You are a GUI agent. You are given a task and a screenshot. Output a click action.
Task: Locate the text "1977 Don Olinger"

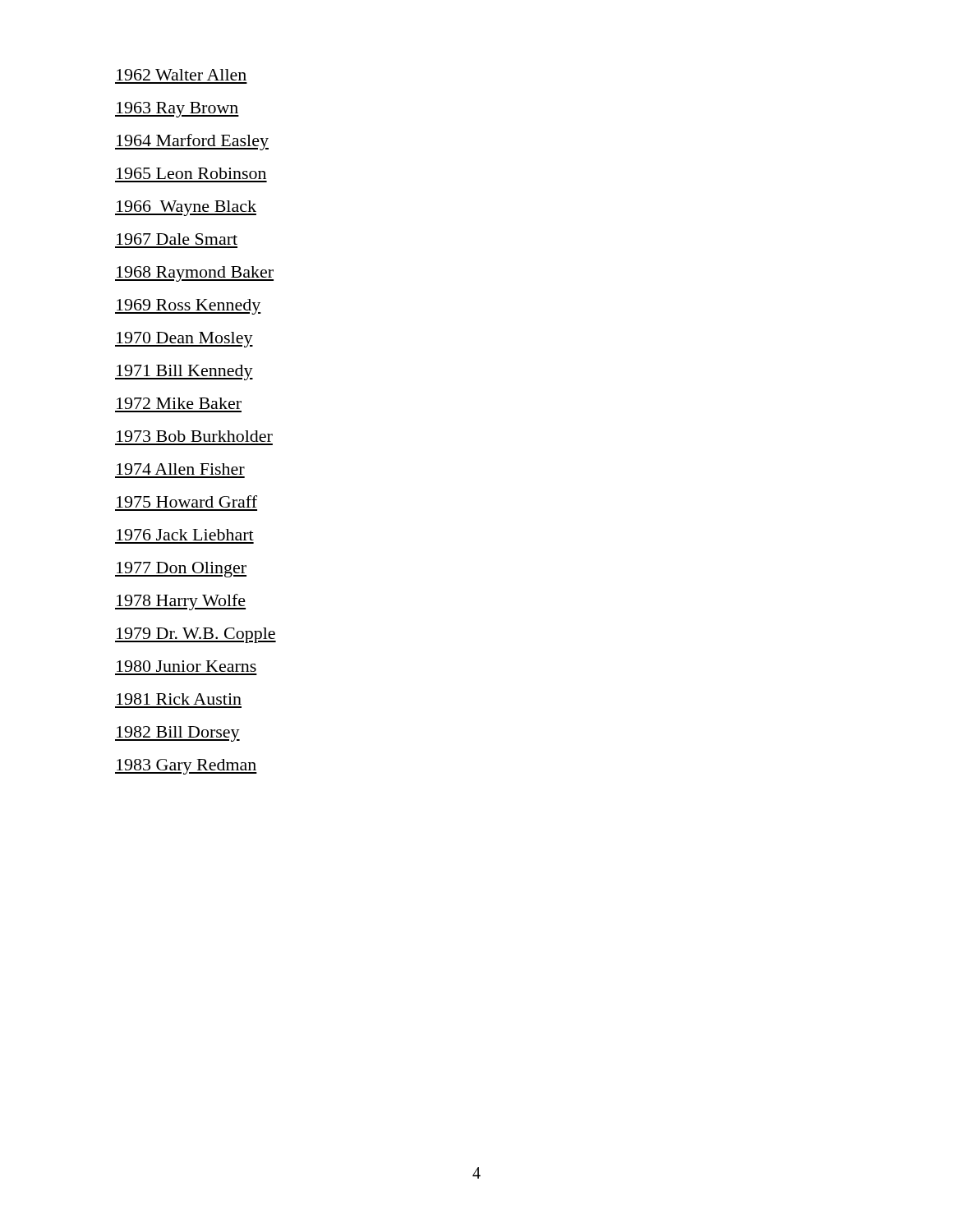(x=181, y=568)
